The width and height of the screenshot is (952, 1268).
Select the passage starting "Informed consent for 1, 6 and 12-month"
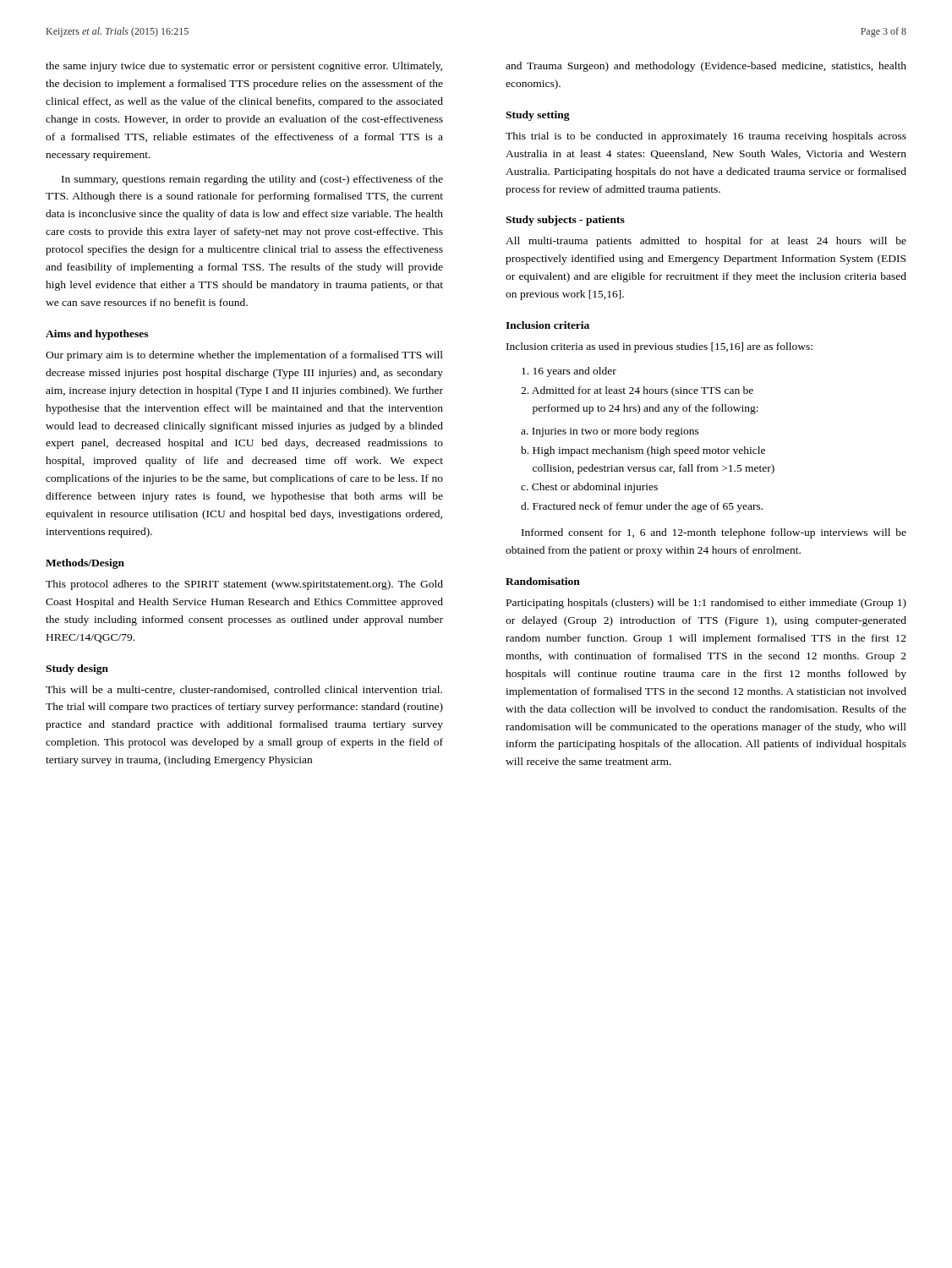click(706, 542)
